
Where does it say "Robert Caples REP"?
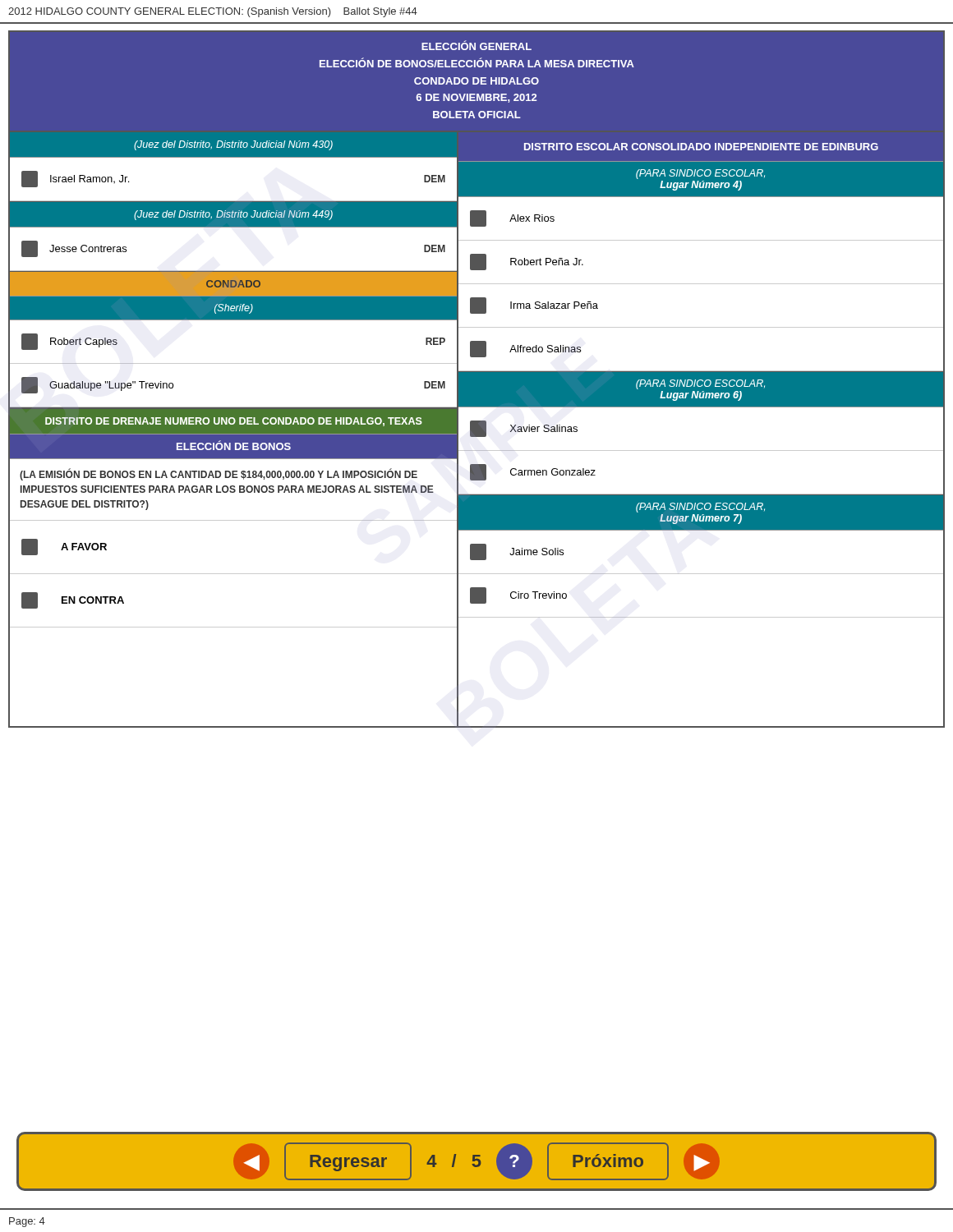(x=69, y=341)
